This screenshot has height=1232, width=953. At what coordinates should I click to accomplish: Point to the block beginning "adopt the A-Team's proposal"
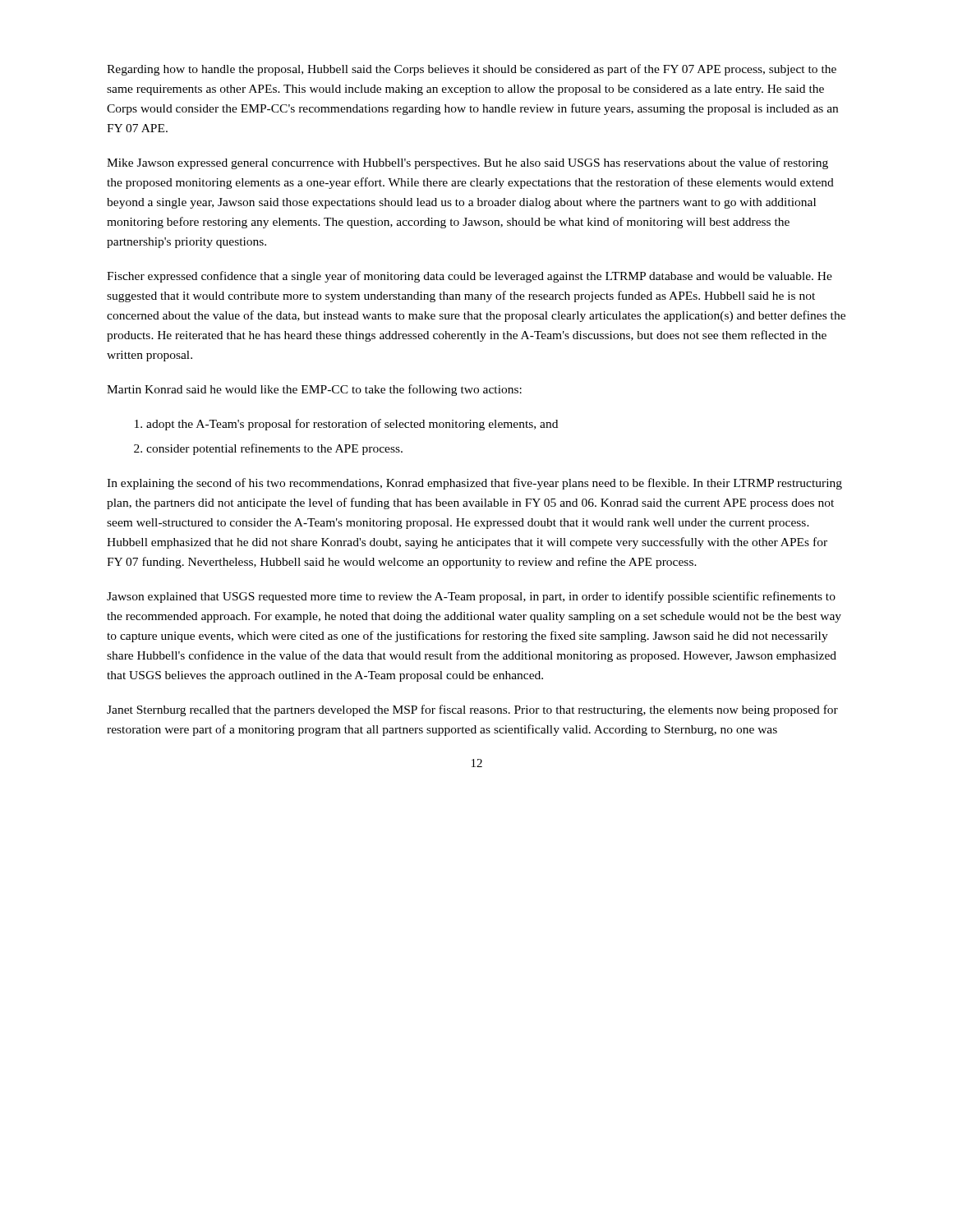(x=496, y=424)
